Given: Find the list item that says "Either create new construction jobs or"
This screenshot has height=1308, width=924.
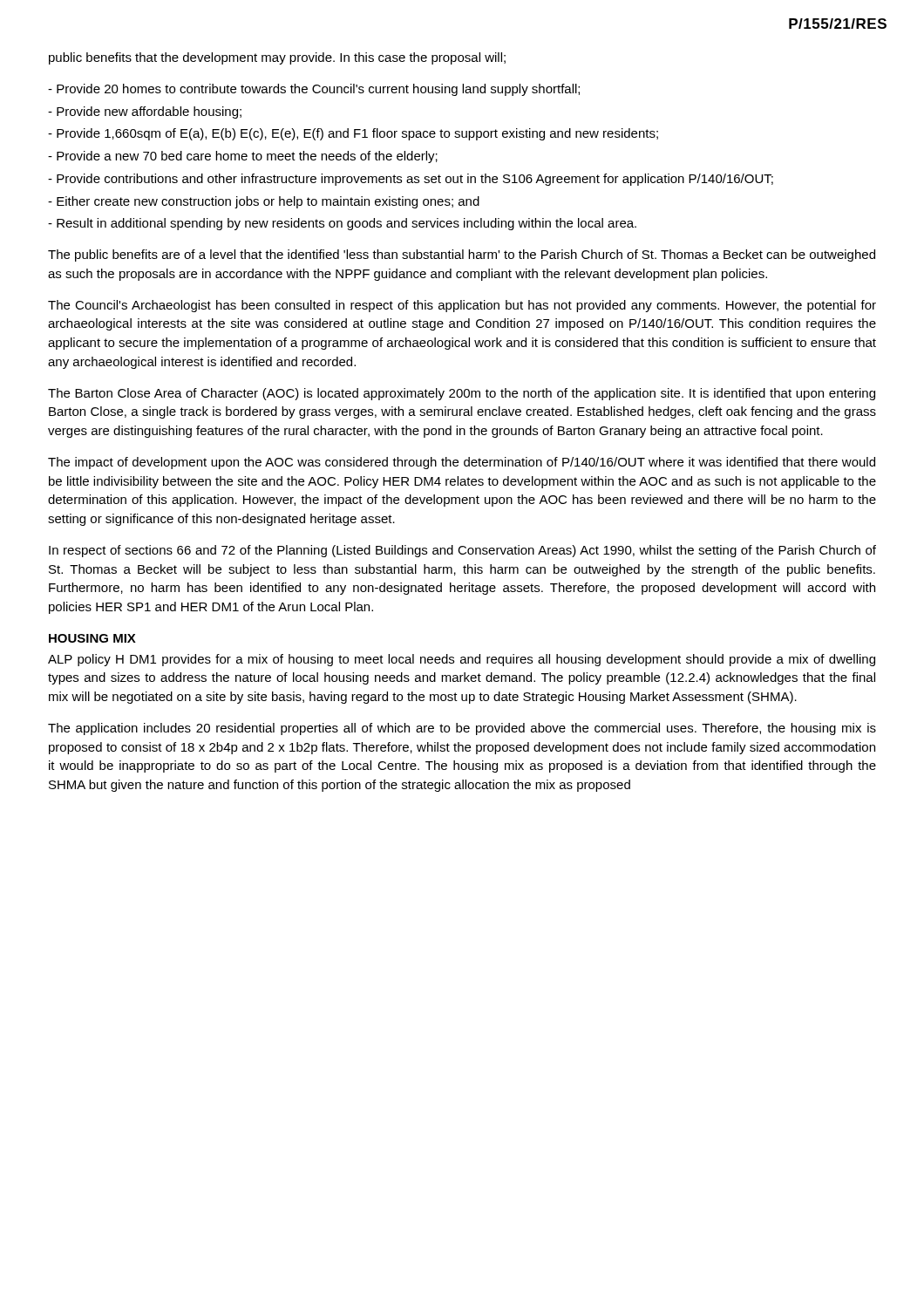Looking at the screenshot, I should (264, 201).
